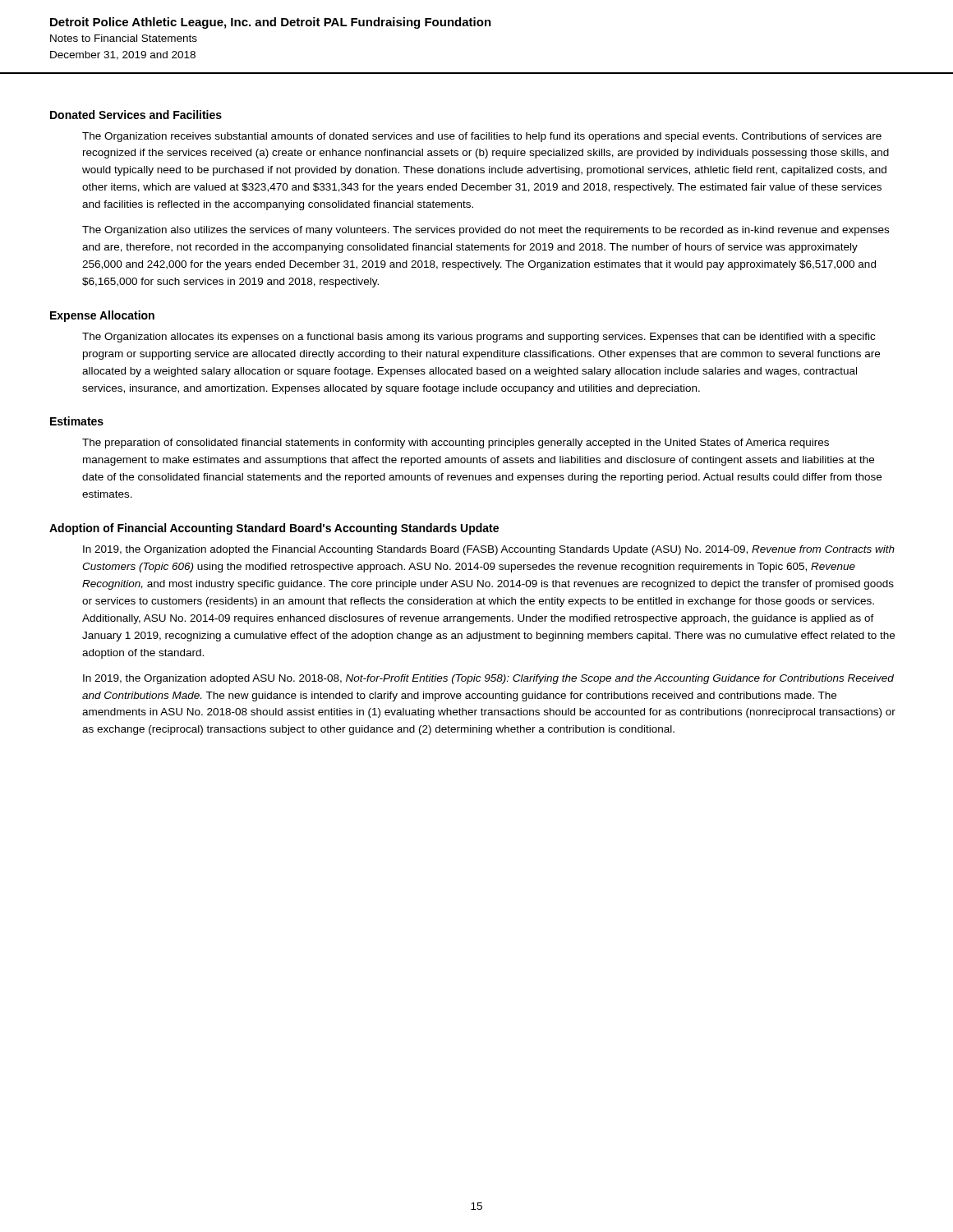
Task: Find the passage starting "Donated Services and Facilities"
Action: (136, 115)
